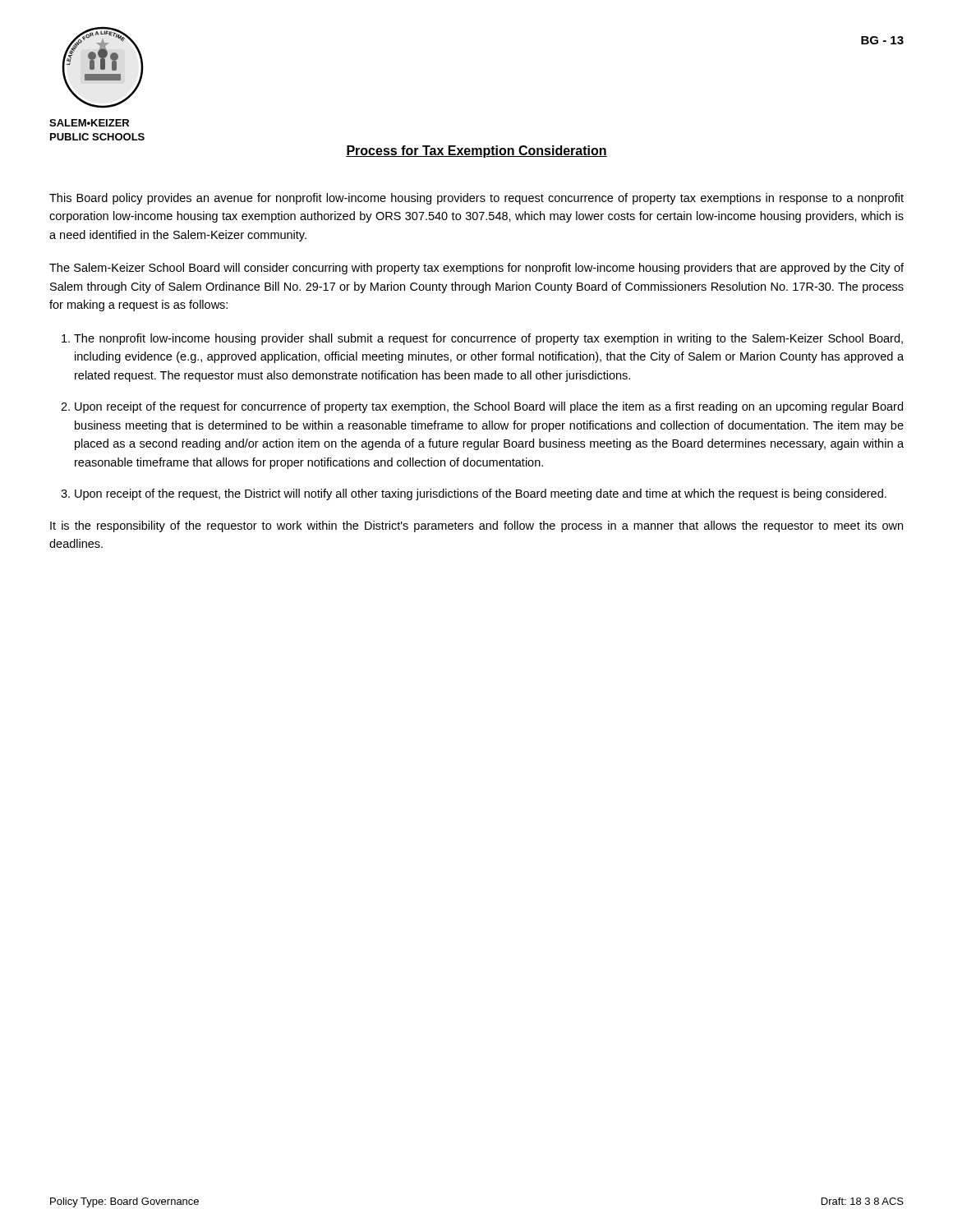953x1232 pixels.
Task: Navigate to the block starting "Process for Tax Exemption Consideration"
Action: coord(476,151)
